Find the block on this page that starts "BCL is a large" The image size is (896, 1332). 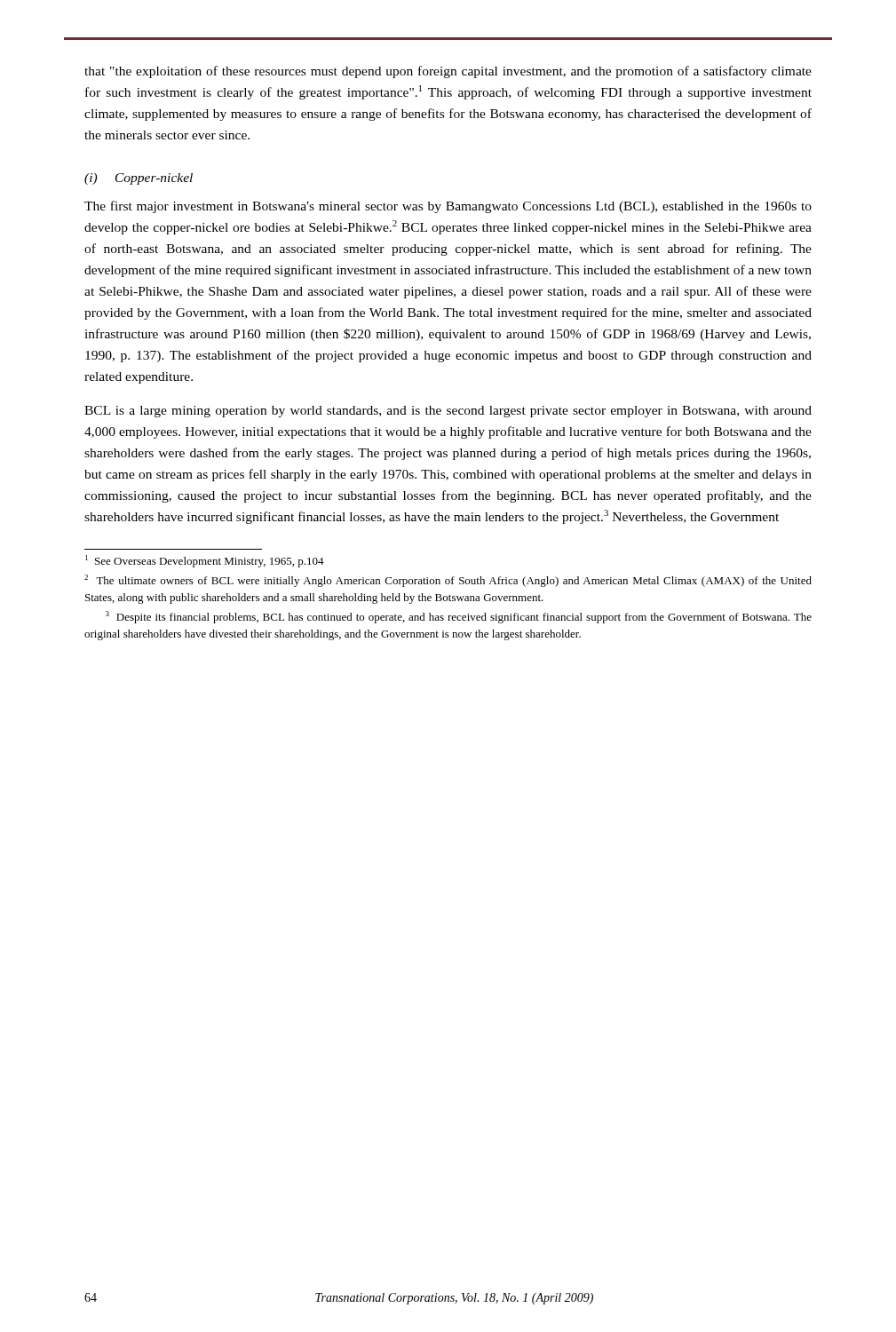click(x=448, y=464)
